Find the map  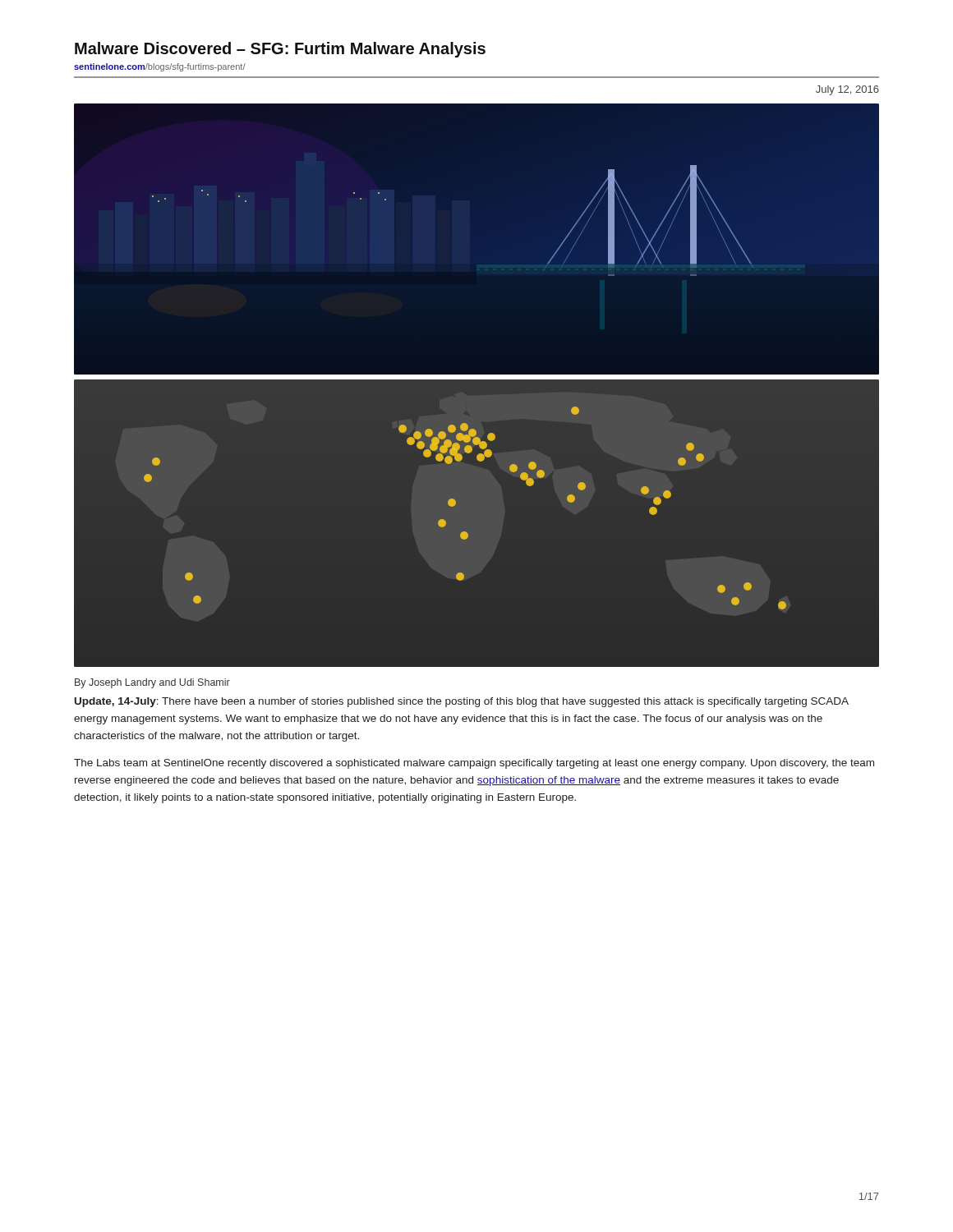coord(476,523)
